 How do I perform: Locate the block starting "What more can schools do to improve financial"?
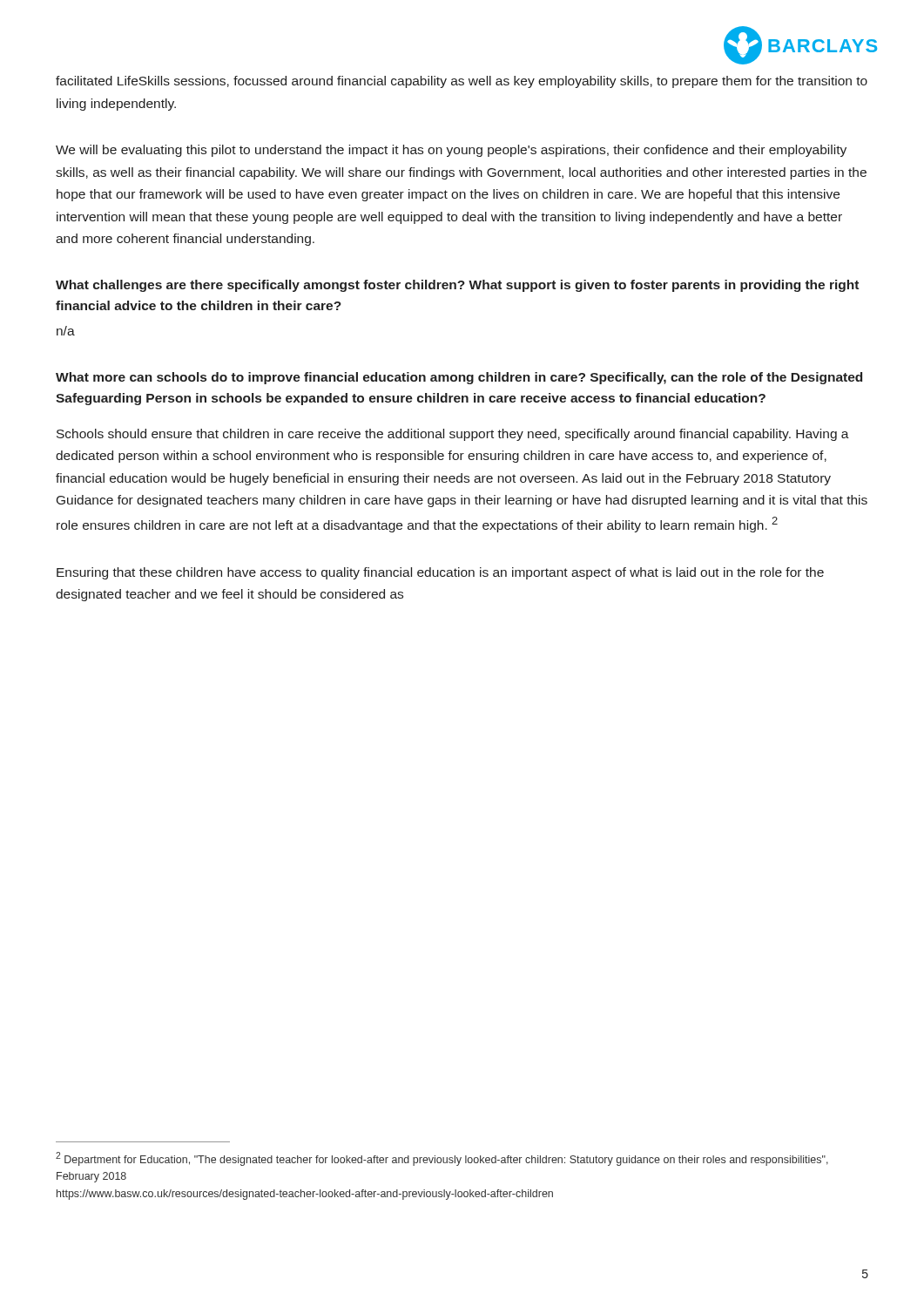click(x=460, y=387)
